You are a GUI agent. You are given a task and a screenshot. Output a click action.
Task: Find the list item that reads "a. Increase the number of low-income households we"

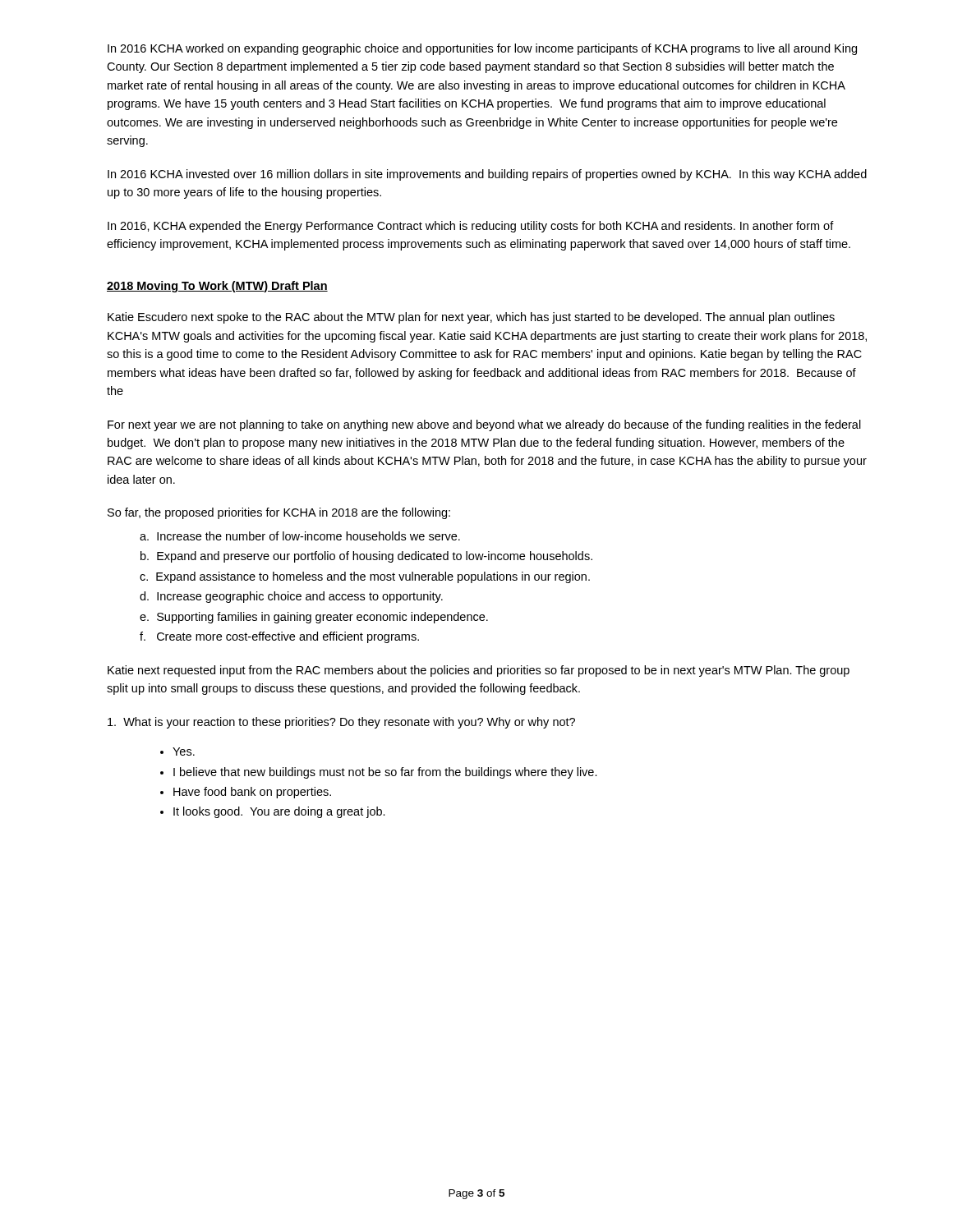[x=300, y=536]
